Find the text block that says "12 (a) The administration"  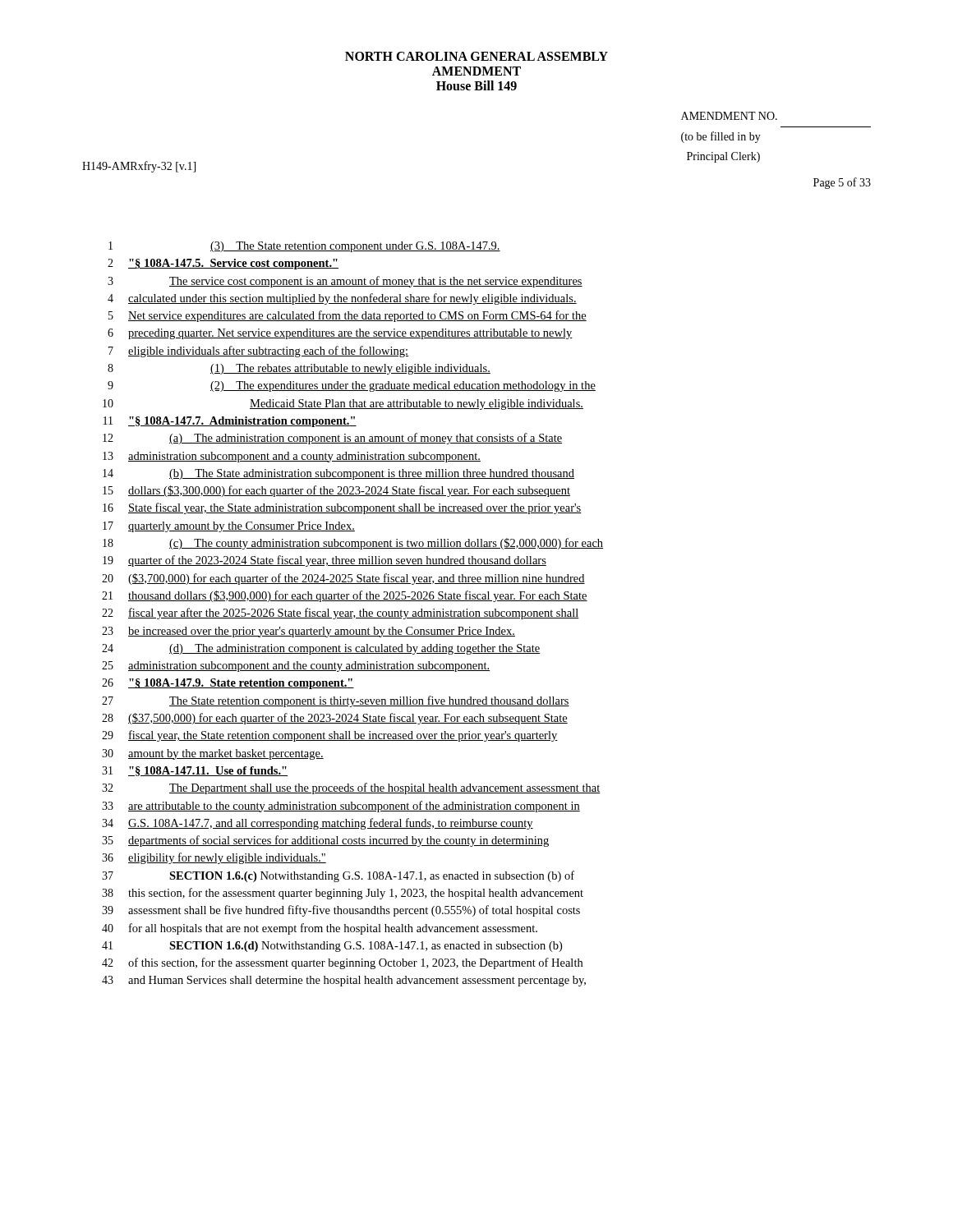tap(476, 438)
